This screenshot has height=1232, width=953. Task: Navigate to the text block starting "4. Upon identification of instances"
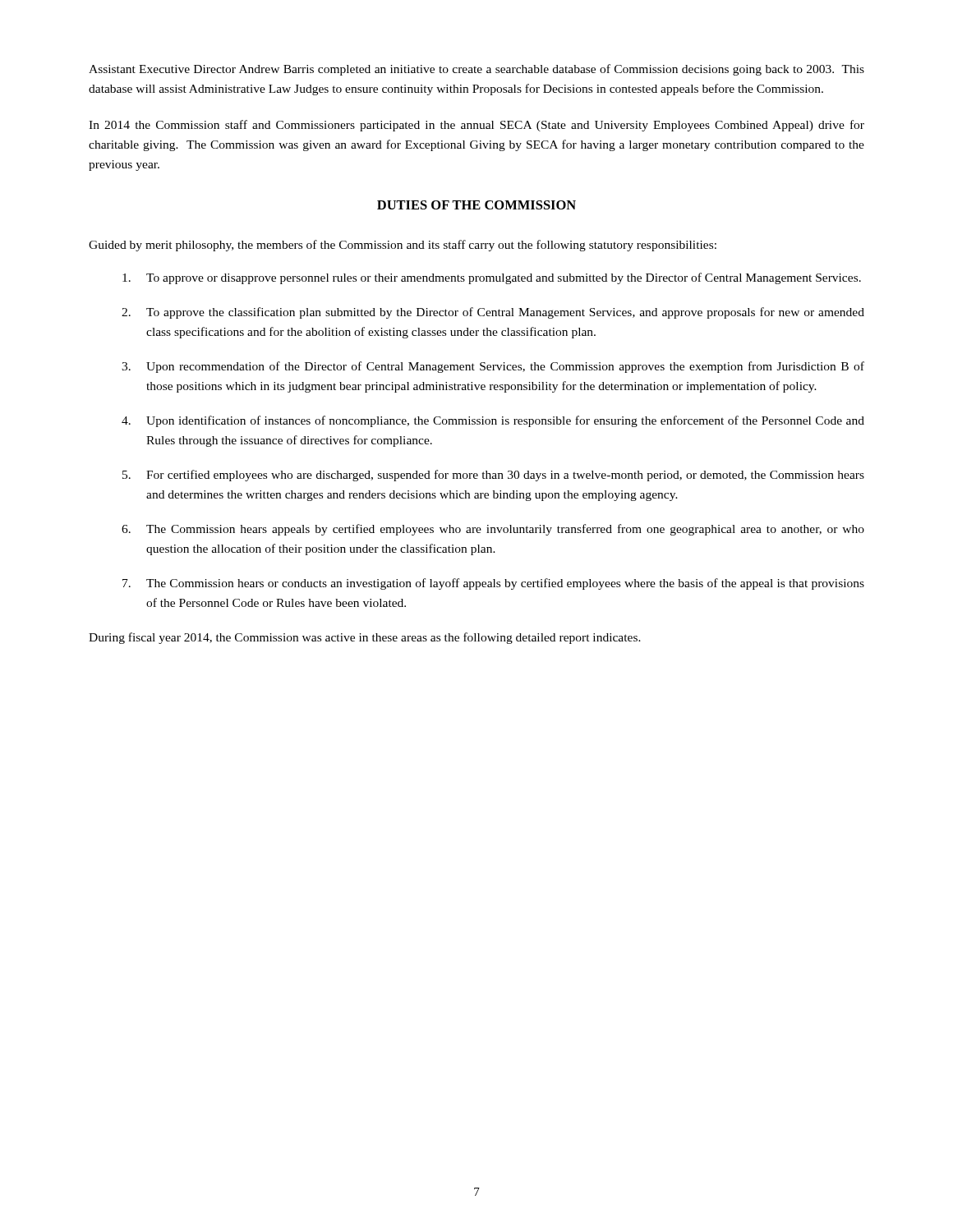point(493,431)
